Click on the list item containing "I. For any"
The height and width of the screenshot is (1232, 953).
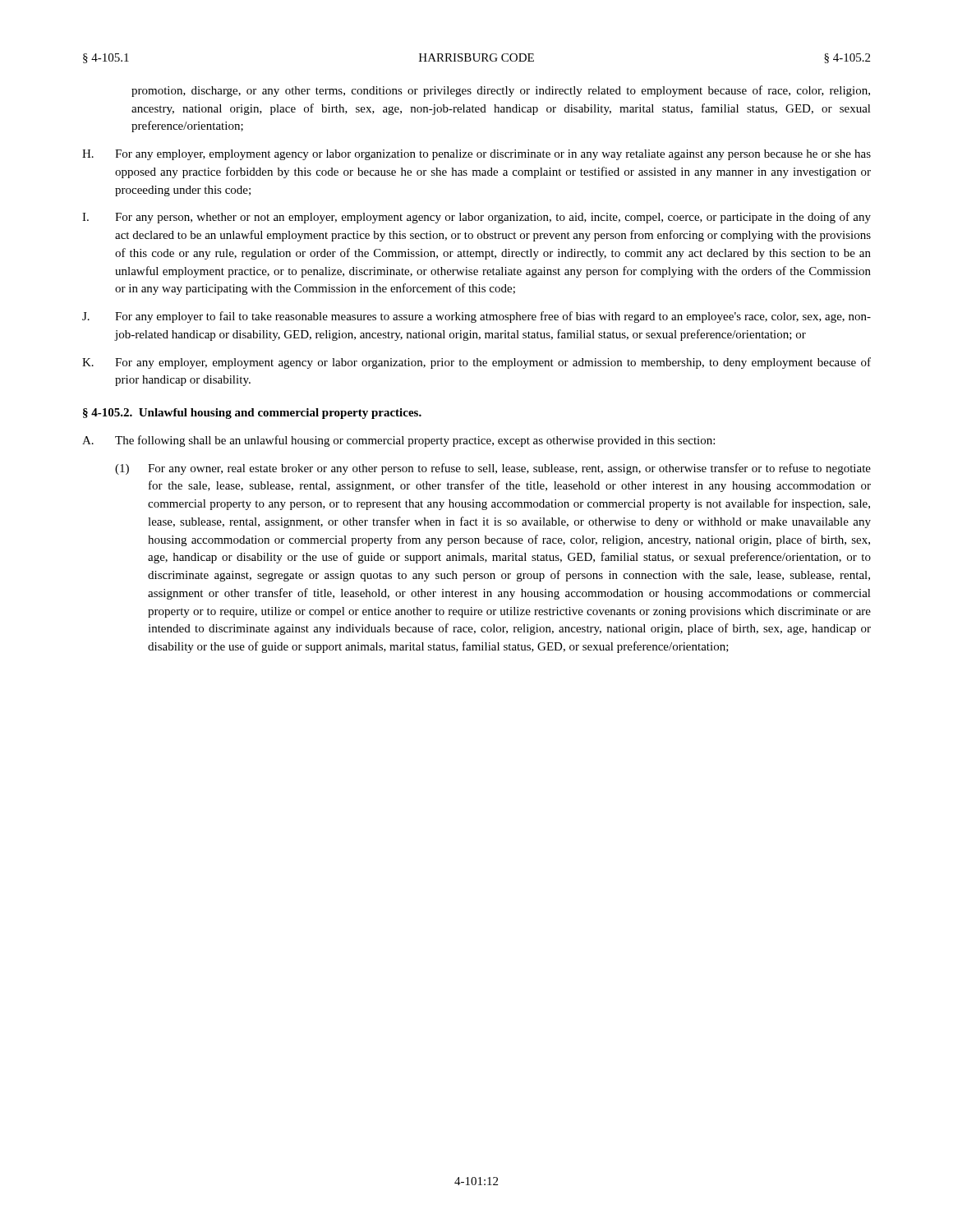[476, 253]
